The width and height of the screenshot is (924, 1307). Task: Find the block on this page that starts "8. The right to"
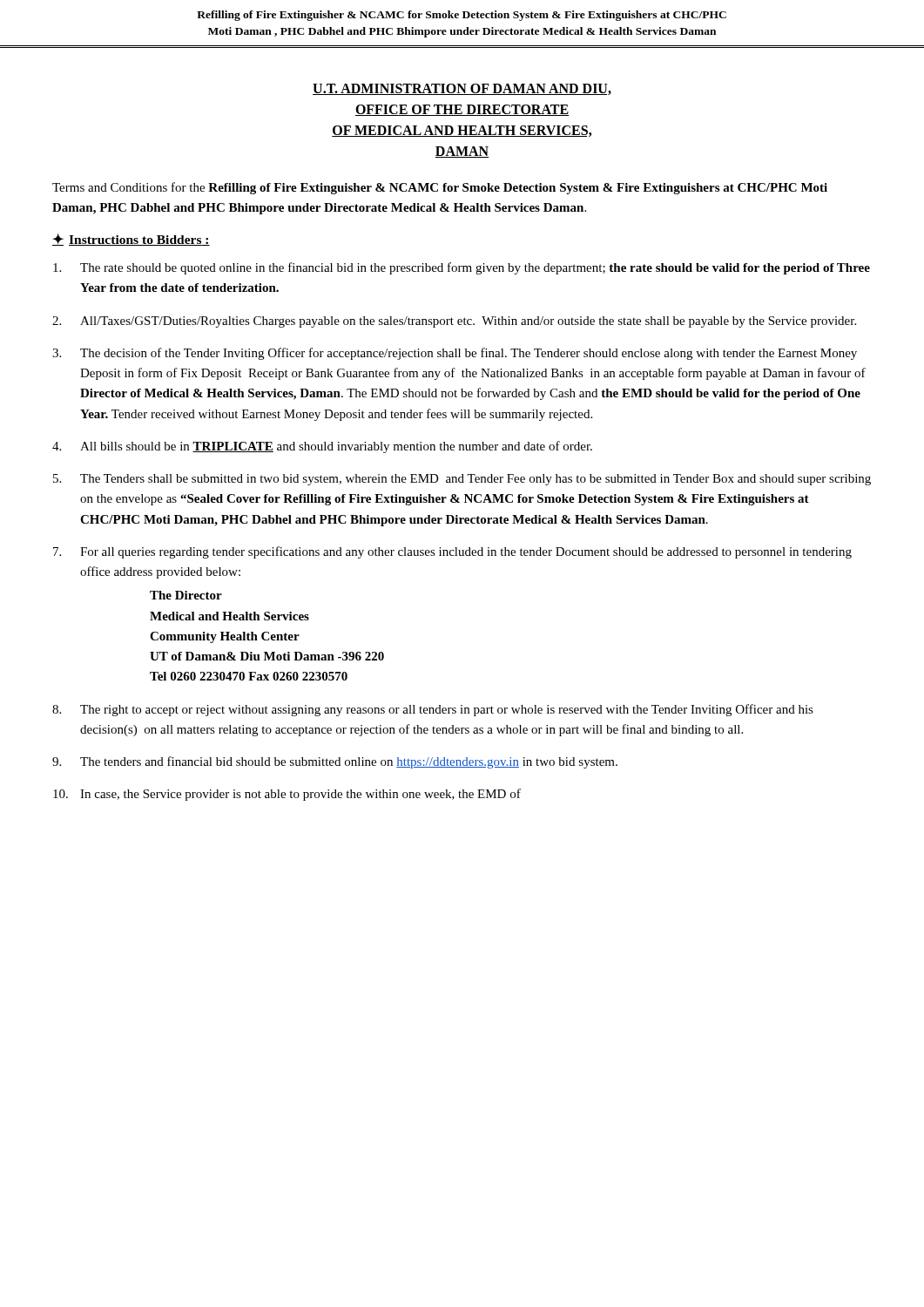(x=462, y=720)
